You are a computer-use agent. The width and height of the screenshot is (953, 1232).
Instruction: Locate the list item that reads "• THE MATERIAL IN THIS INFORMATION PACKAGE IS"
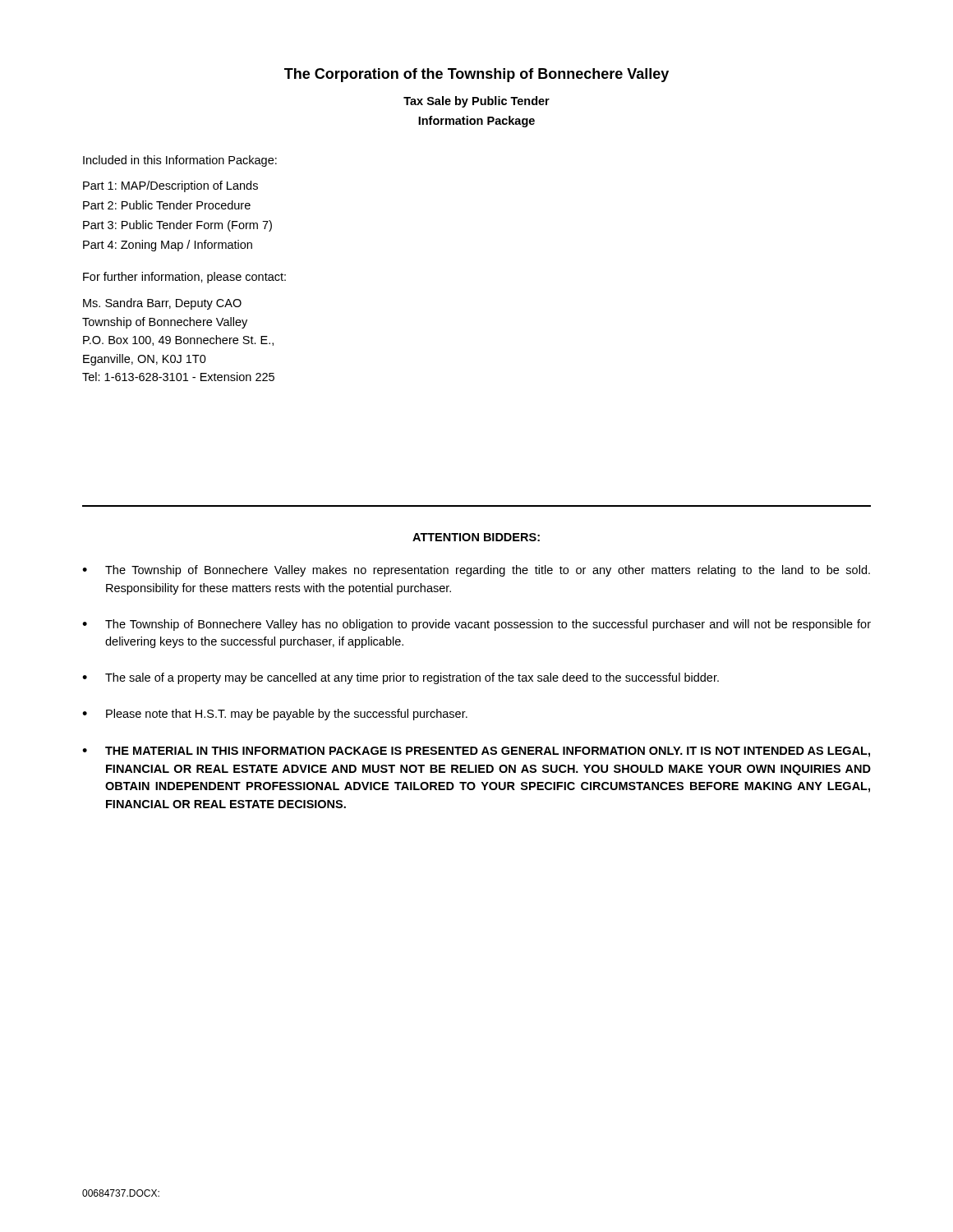click(x=476, y=778)
